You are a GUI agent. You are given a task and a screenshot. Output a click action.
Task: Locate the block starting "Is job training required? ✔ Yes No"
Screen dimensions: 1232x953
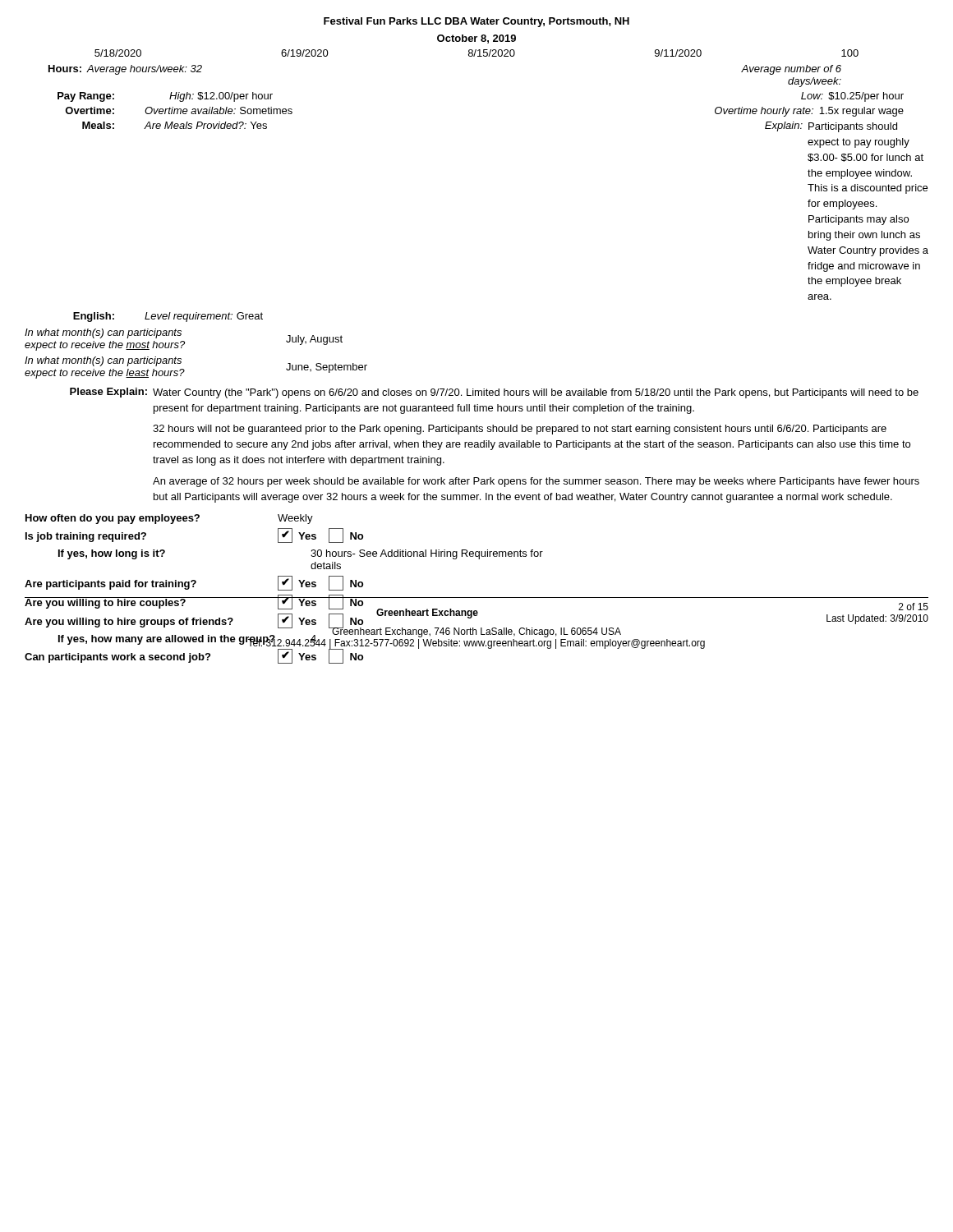[87, 535]
